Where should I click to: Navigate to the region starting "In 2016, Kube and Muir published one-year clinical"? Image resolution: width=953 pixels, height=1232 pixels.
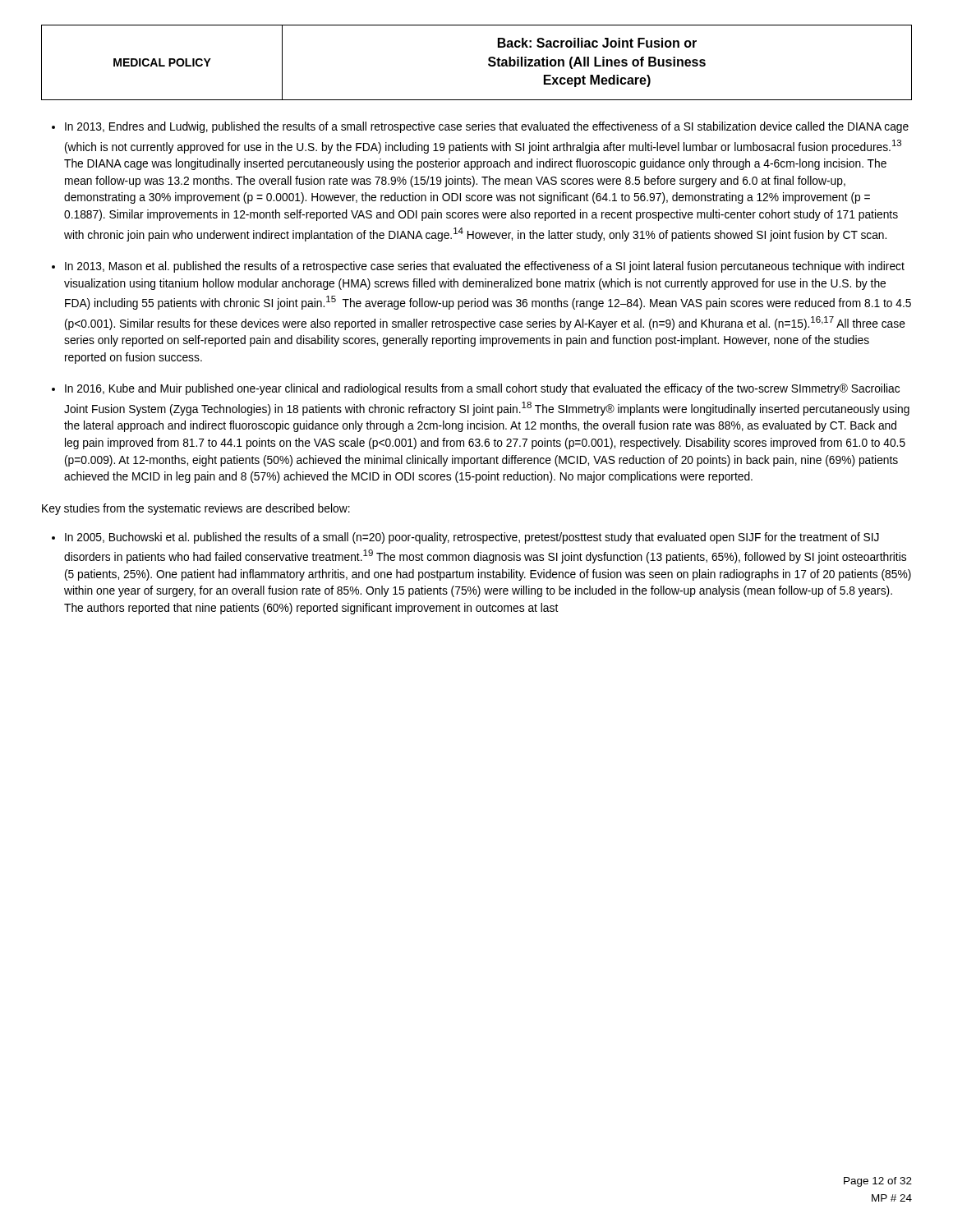click(487, 433)
